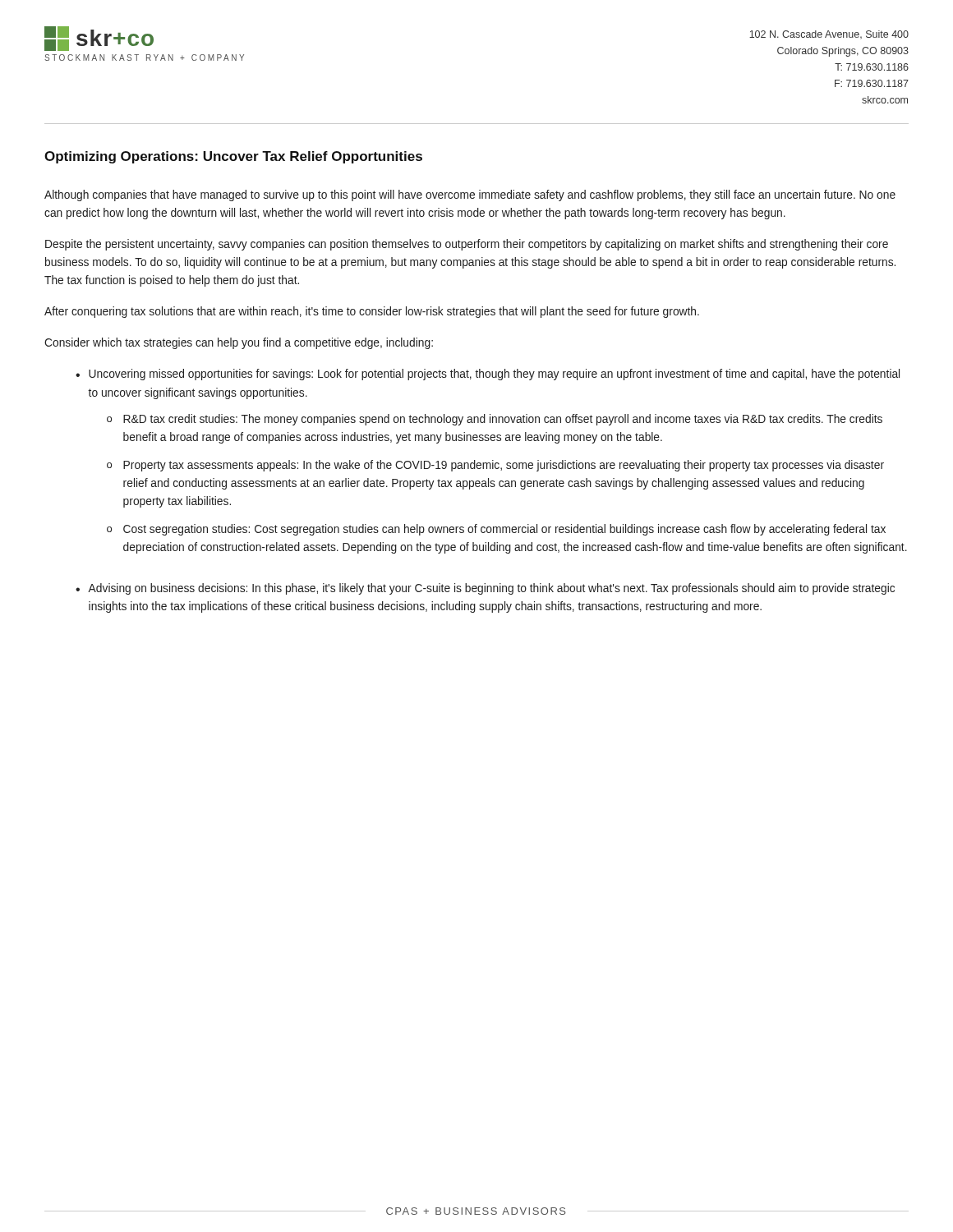This screenshot has height=1232, width=953.
Task: Locate the text block that says "Despite the persistent uncertainty,"
Action: 471,263
